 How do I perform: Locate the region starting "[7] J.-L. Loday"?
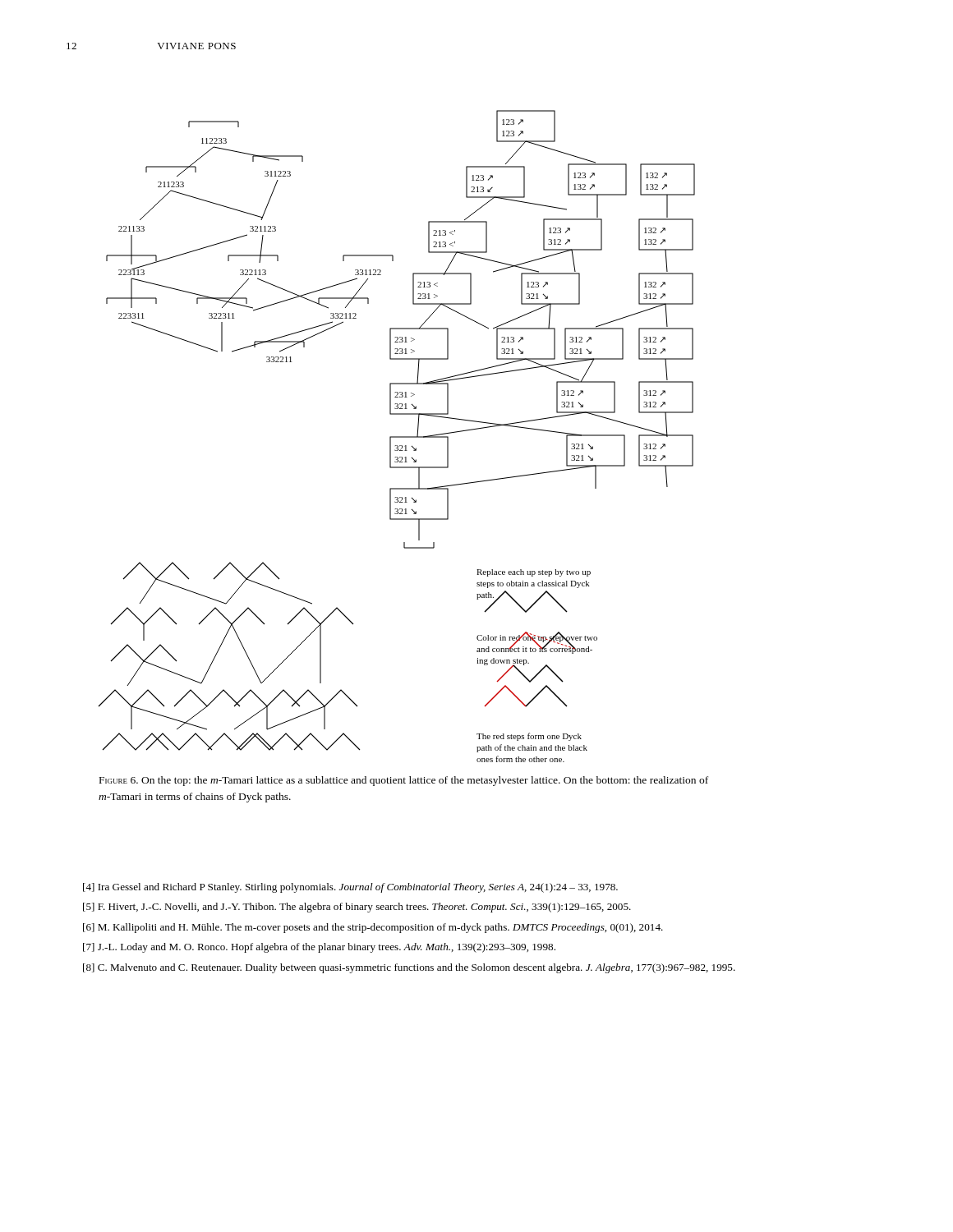(x=319, y=947)
